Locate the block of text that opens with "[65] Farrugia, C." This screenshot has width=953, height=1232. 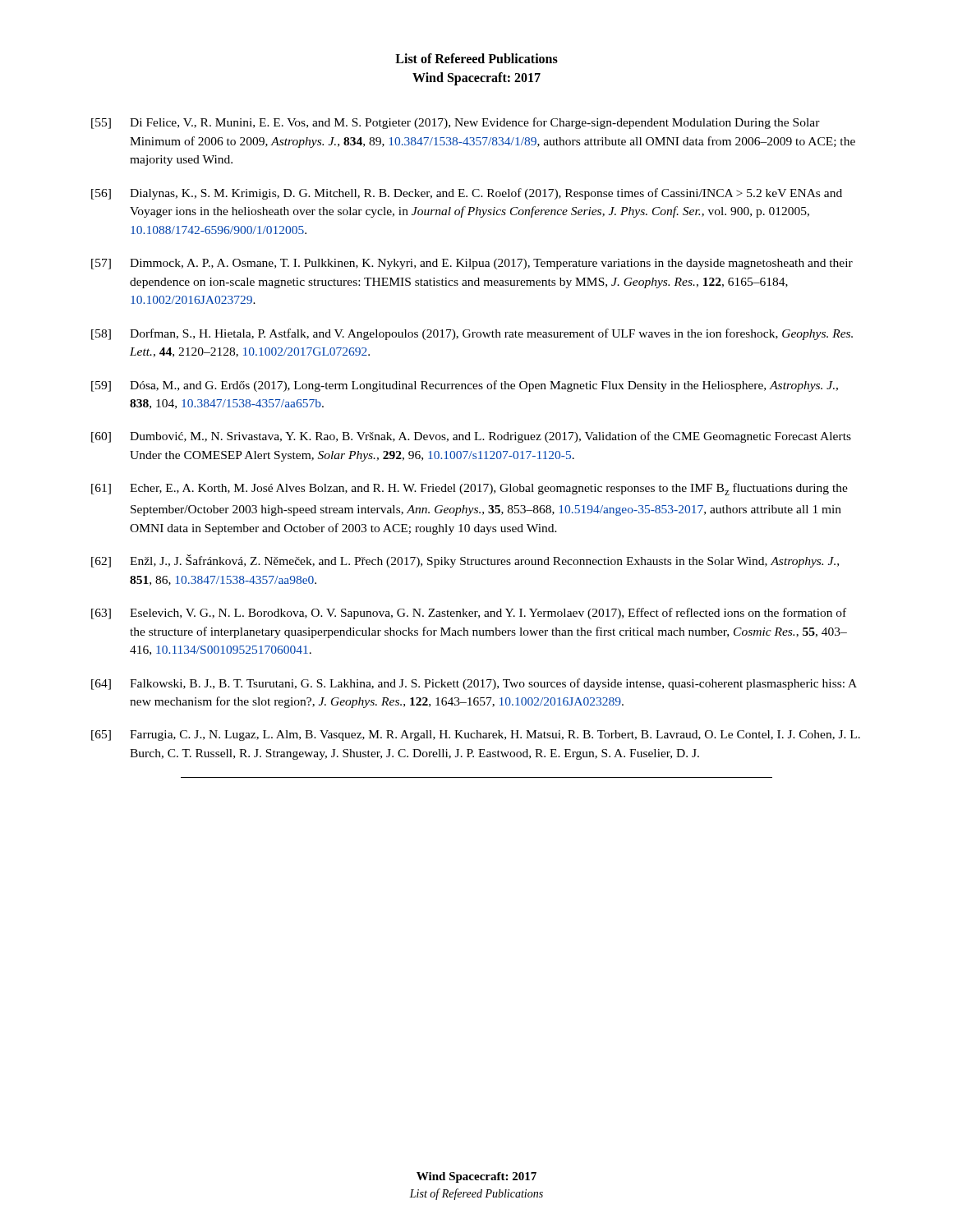click(476, 744)
